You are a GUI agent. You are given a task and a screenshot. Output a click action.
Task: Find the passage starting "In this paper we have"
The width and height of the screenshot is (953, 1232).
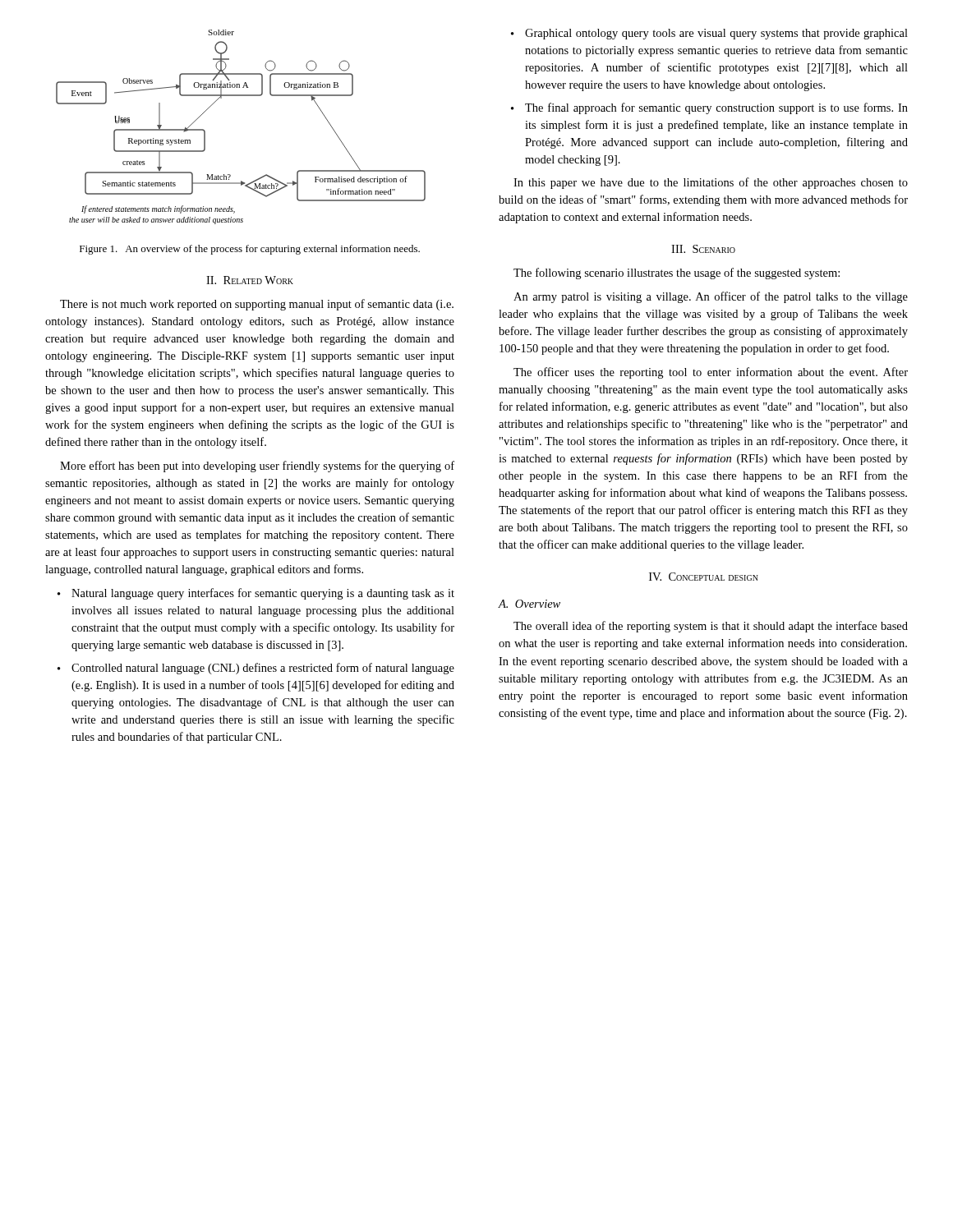click(703, 200)
